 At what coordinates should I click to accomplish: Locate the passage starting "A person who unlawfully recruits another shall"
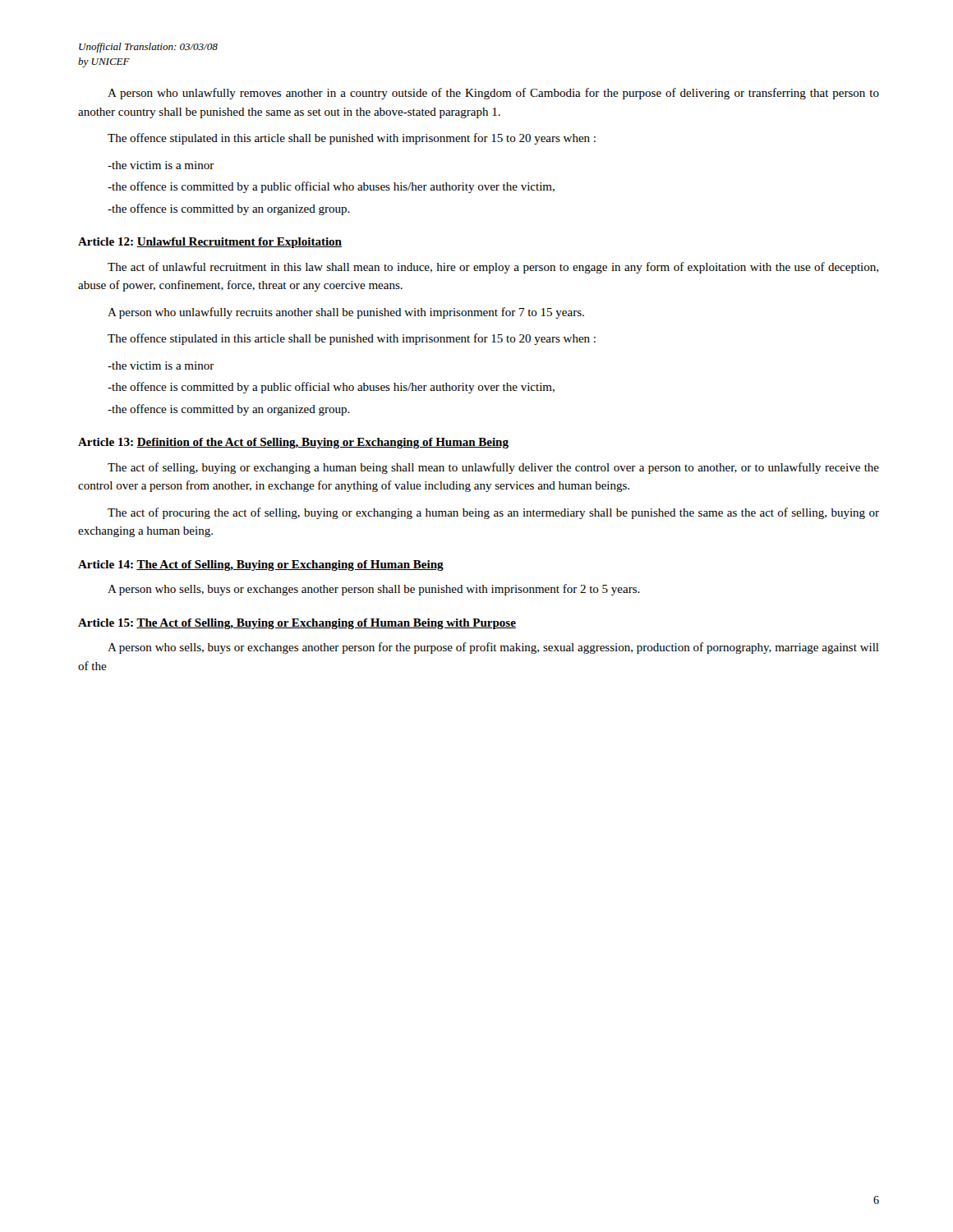click(479, 312)
